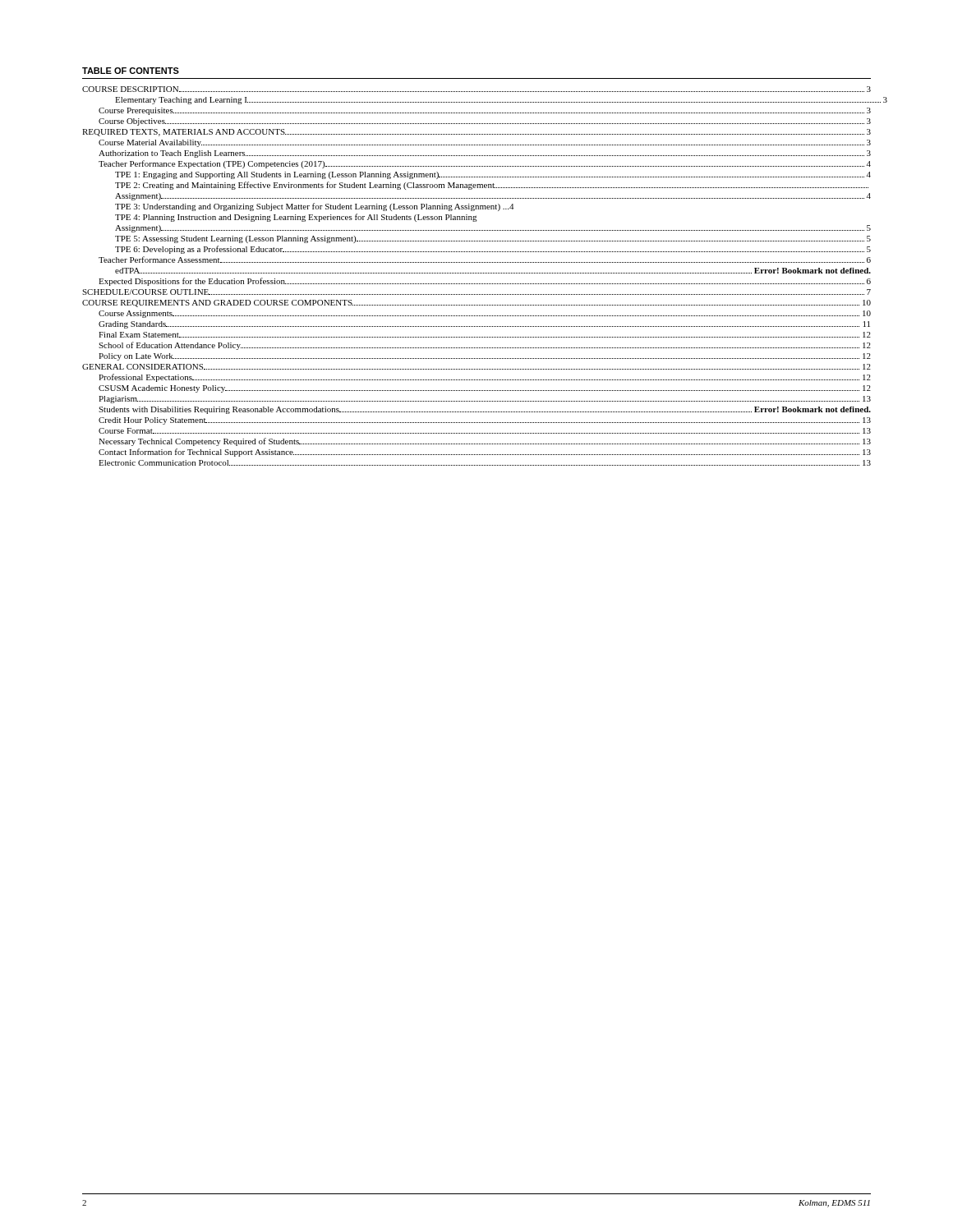The height and width of the screenshot is (1232, 953).
Task: Click on the table containing "COURSE DESCRIPTION 3"
Action: click(476, 276)
